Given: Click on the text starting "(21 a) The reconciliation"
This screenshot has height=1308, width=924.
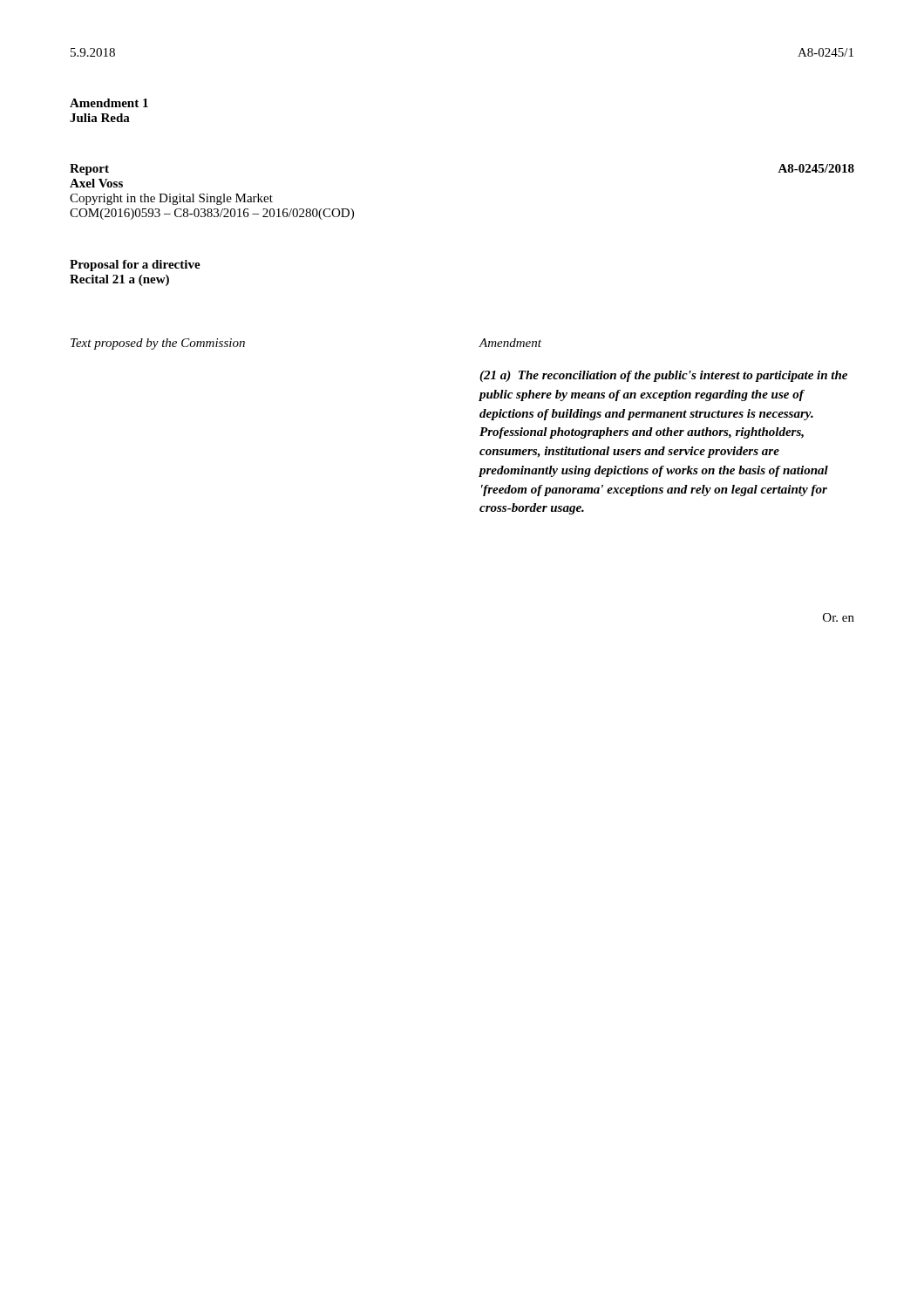Looking at the screenshot, I should pyautogui.click(x=664, y=441).
